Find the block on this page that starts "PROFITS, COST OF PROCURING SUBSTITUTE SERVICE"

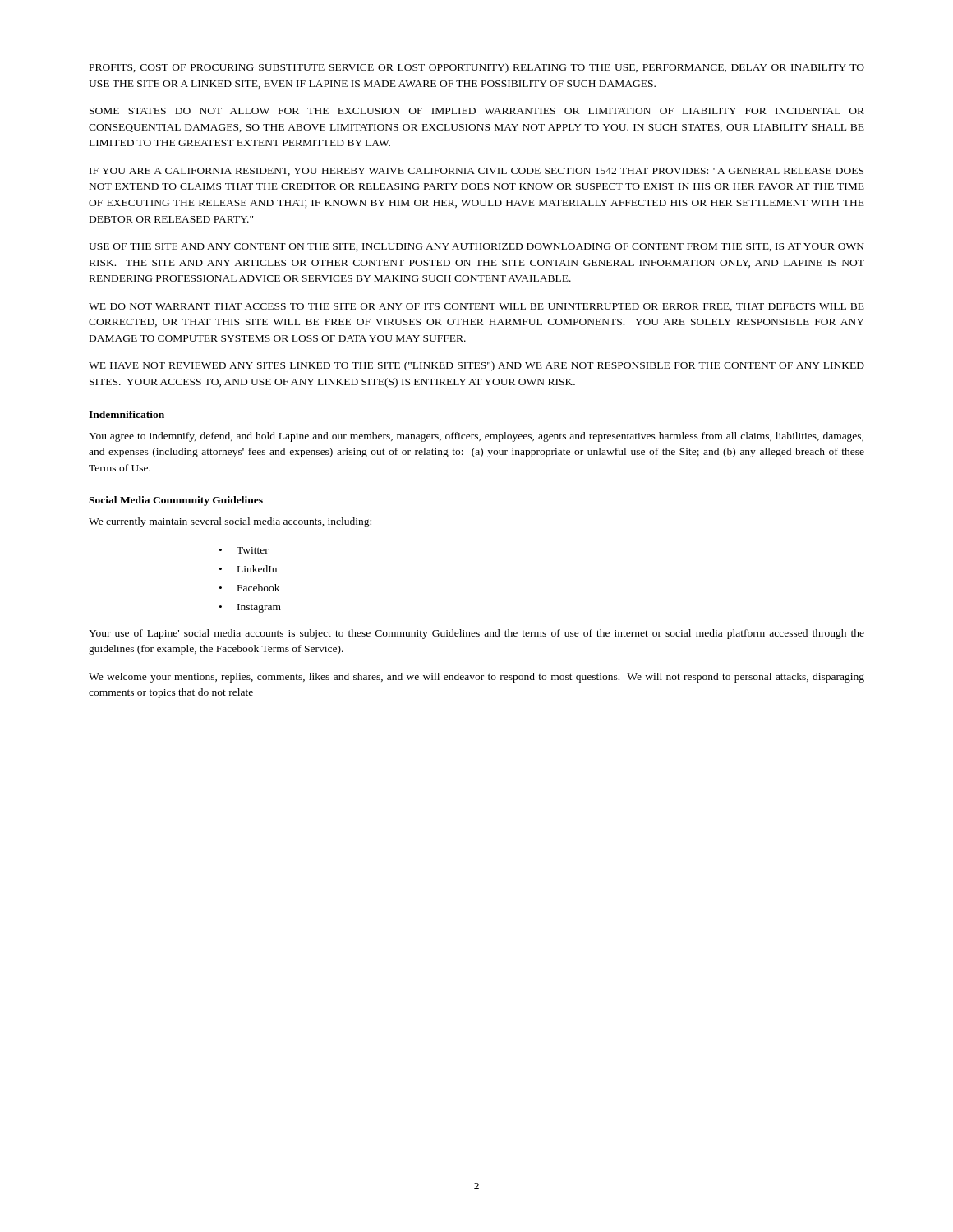(x=476, y=75)
